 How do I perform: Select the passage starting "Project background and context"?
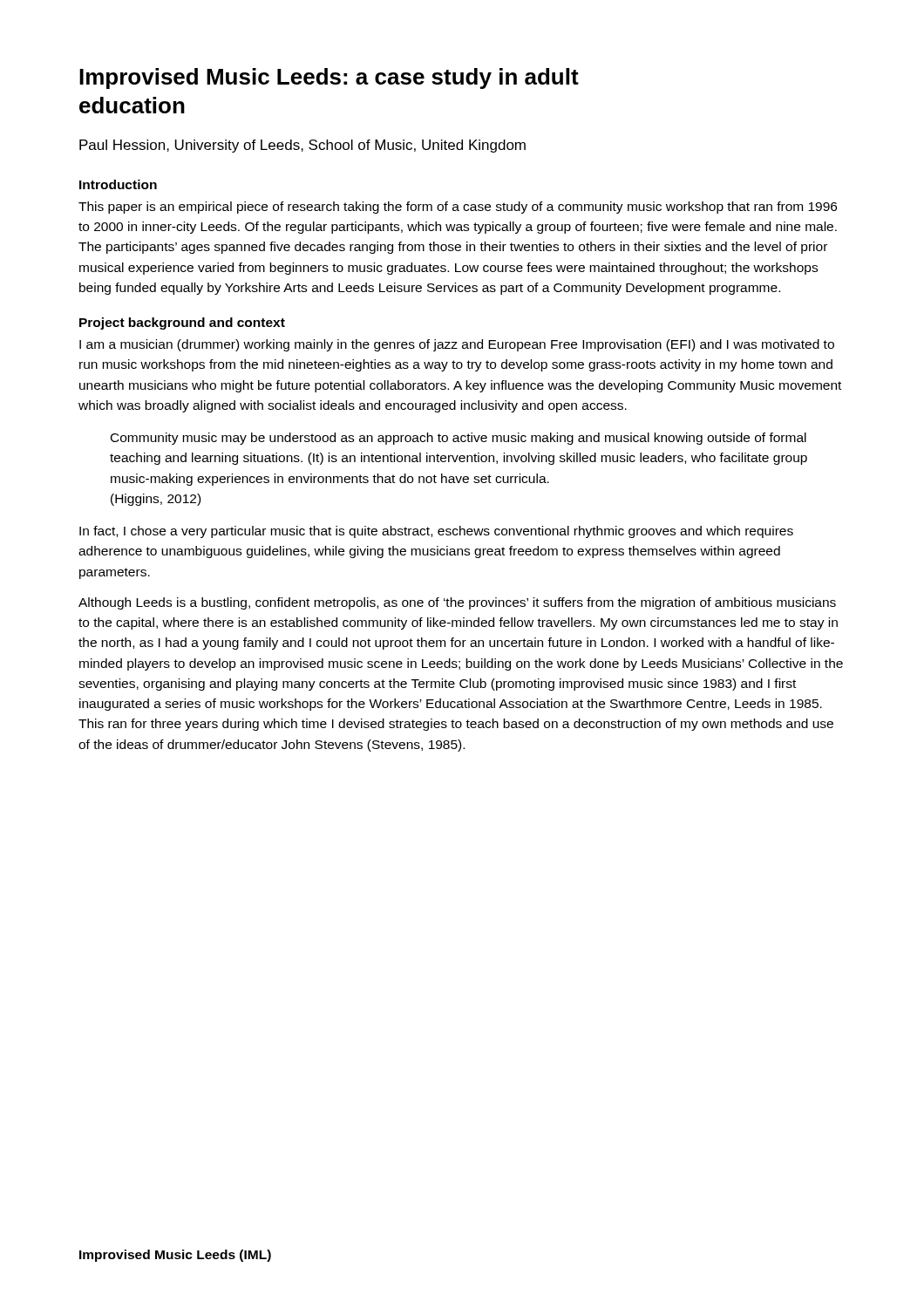pos(182,322)
